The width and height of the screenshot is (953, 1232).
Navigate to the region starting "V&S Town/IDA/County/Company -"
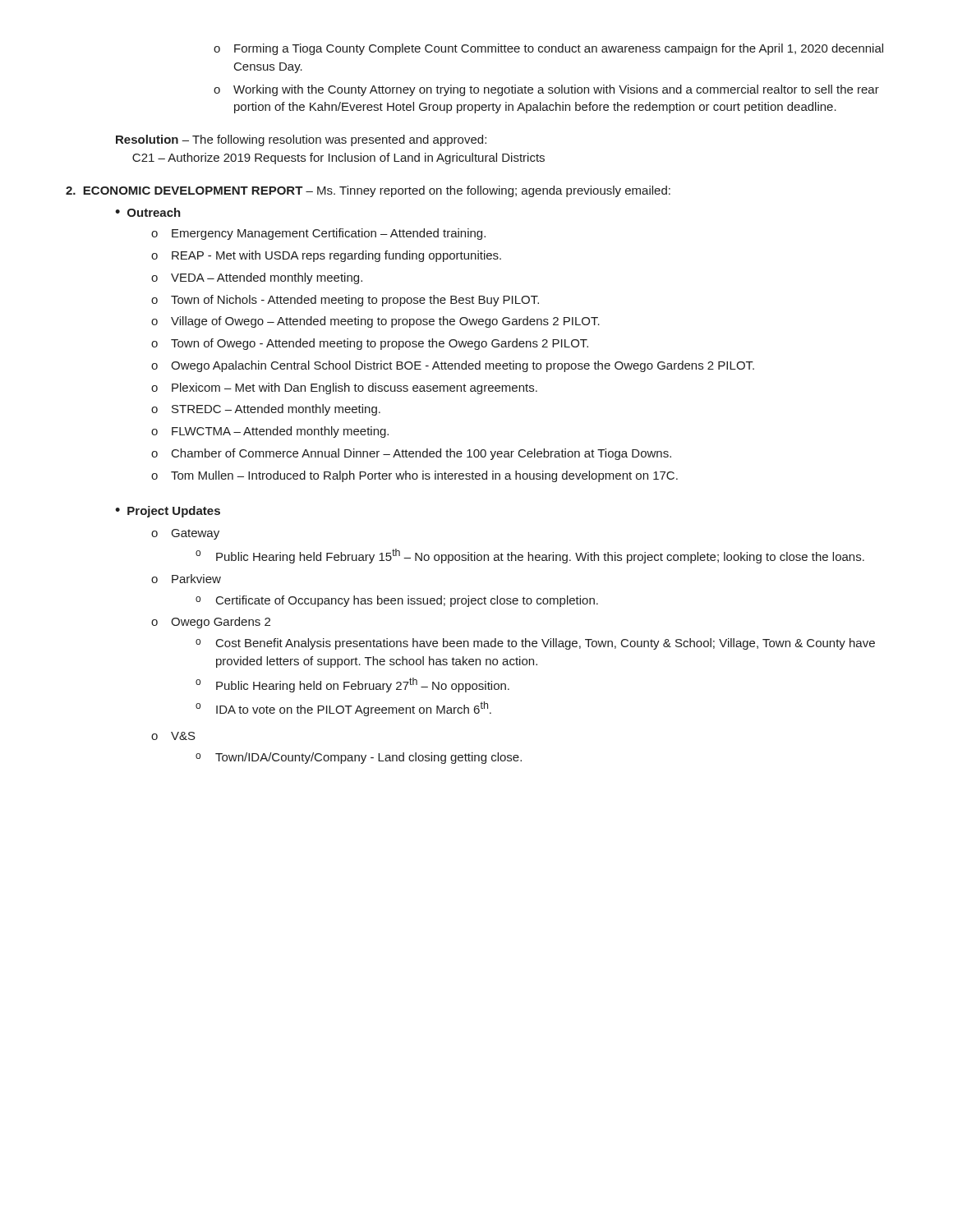click(519, 746)
